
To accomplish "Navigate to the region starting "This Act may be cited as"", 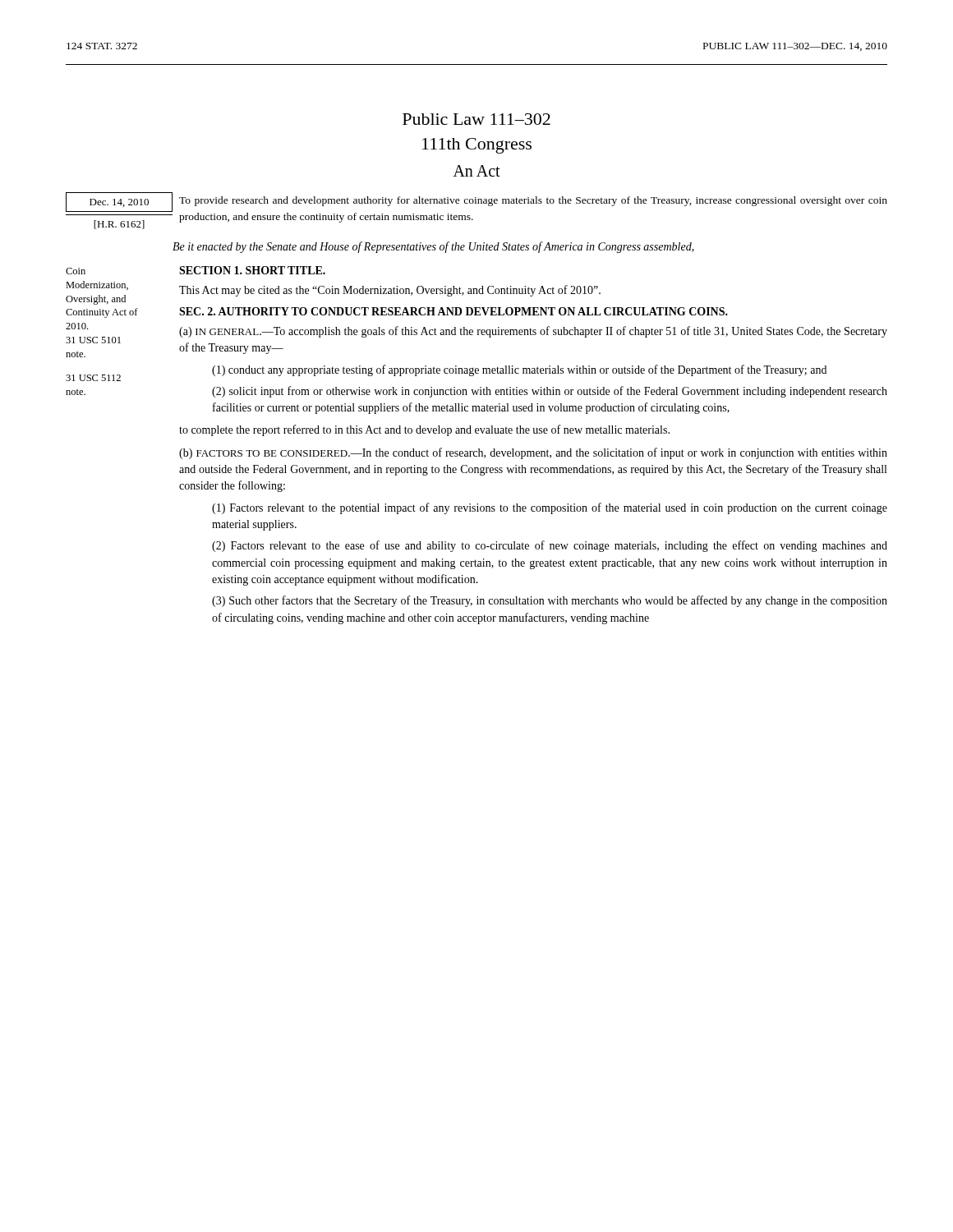I will tap(533, 291).
